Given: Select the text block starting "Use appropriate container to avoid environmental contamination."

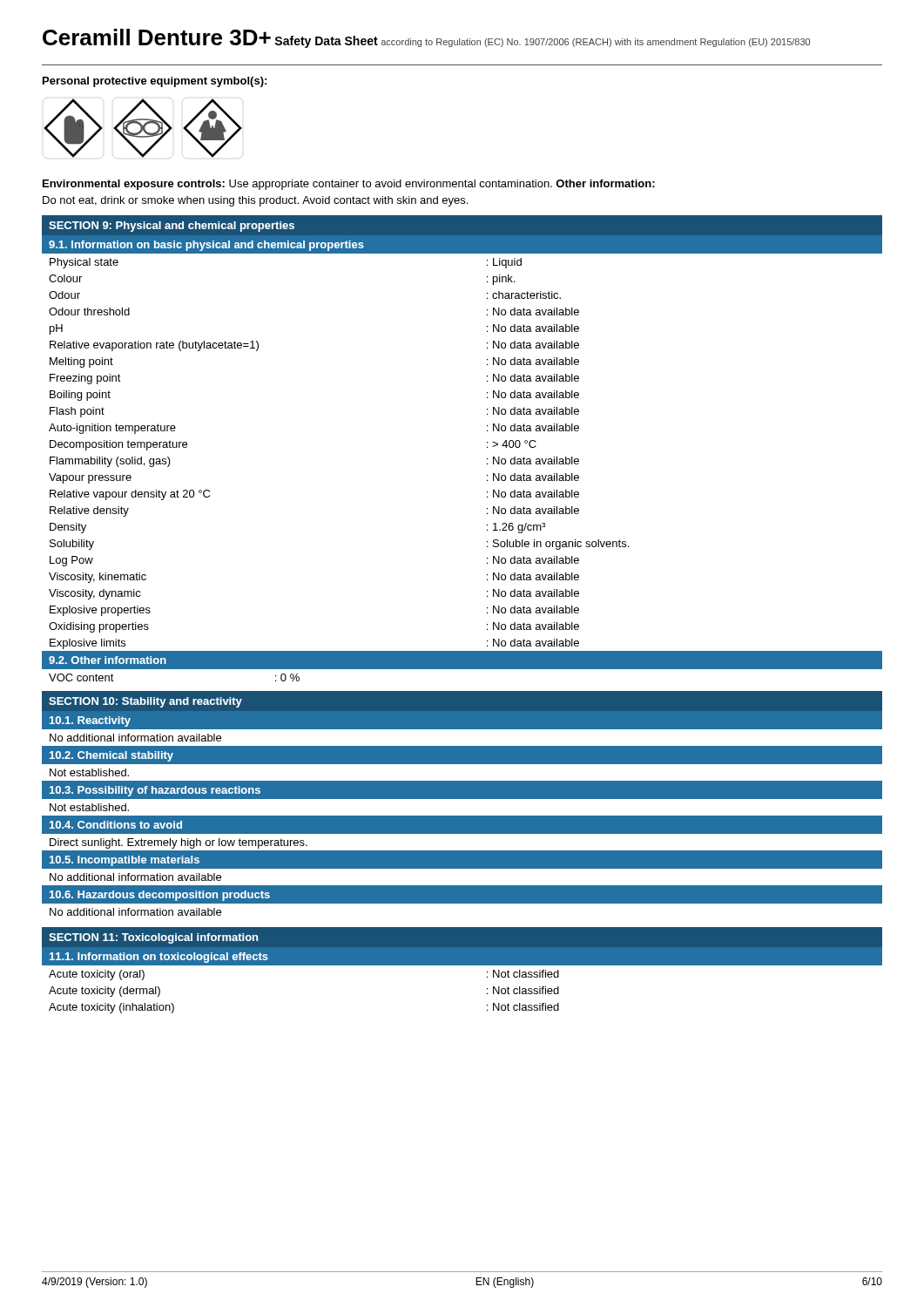Looking at the screenshot, I should coord(391,183).
